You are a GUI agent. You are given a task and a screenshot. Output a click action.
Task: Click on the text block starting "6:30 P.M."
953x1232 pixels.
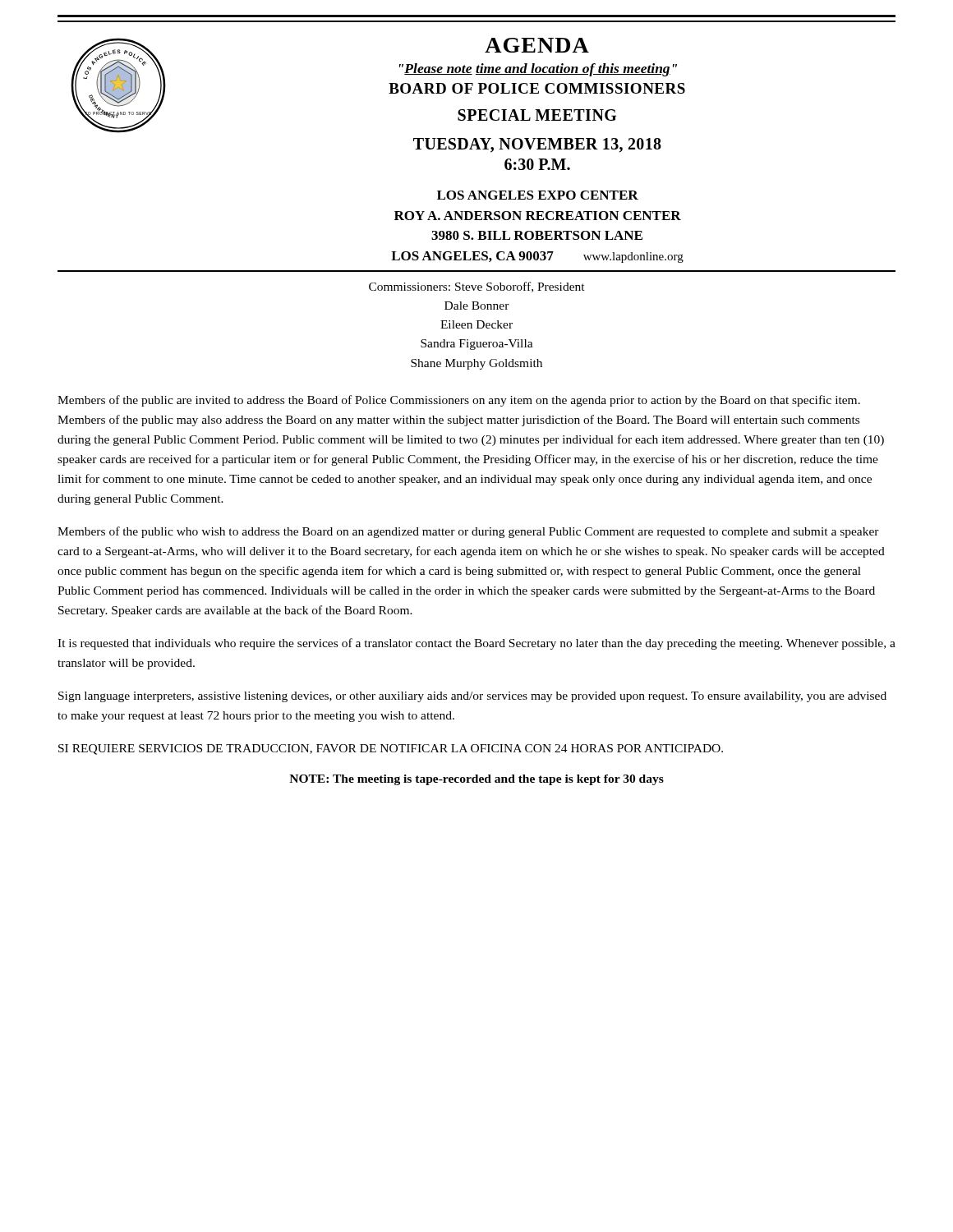[537, 164]
